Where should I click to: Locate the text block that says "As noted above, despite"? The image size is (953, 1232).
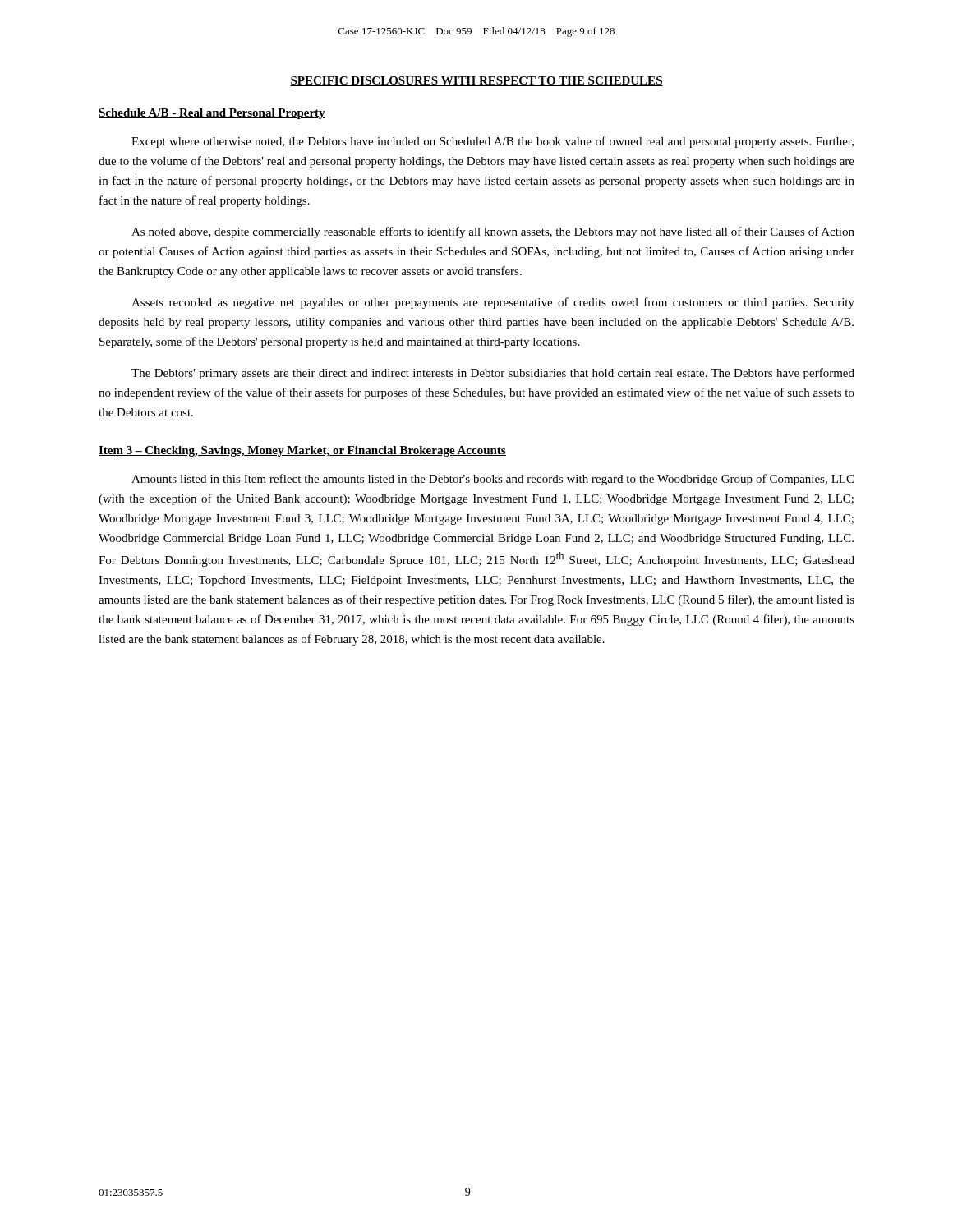[476, 251]
